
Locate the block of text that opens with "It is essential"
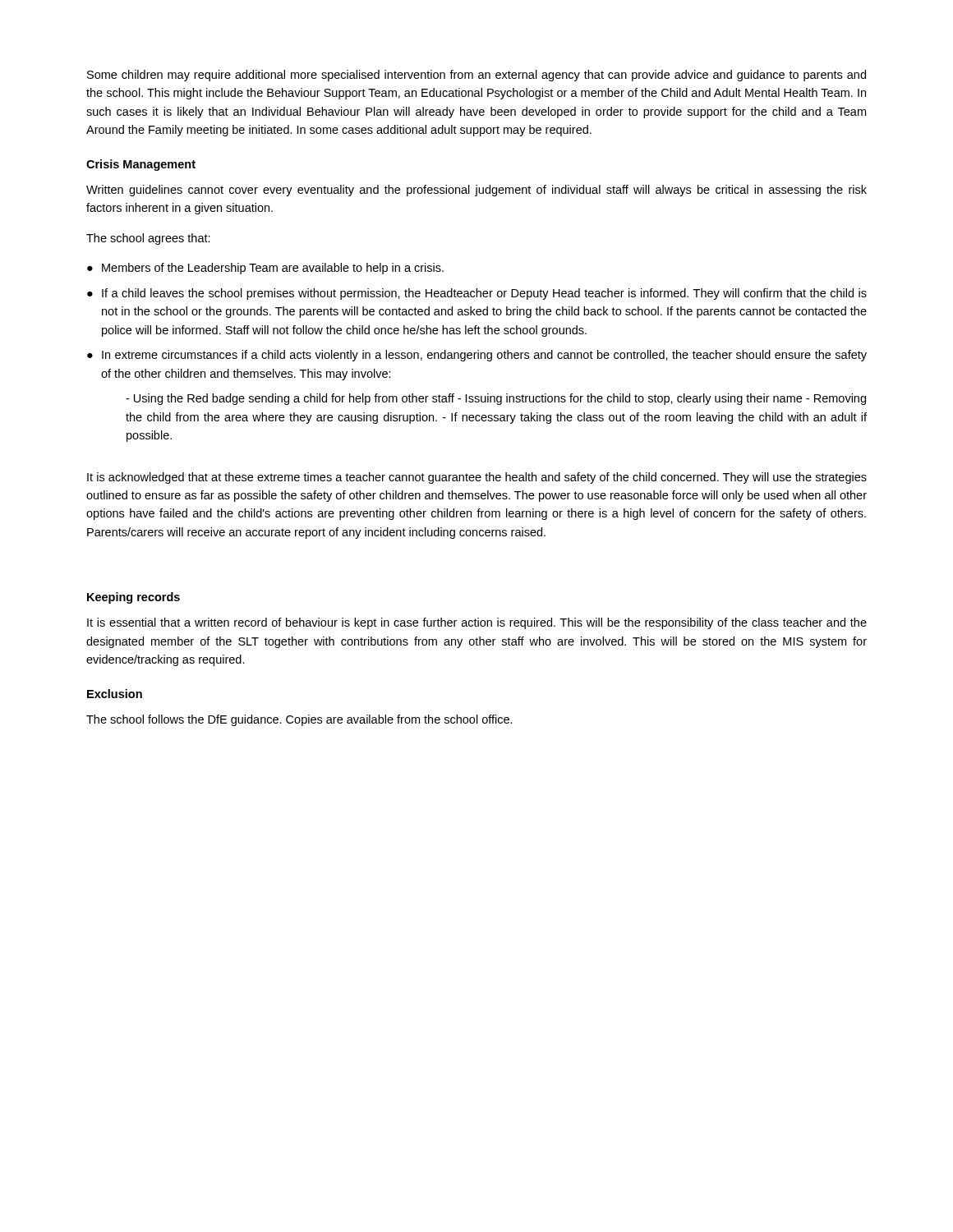coord(476,641)
